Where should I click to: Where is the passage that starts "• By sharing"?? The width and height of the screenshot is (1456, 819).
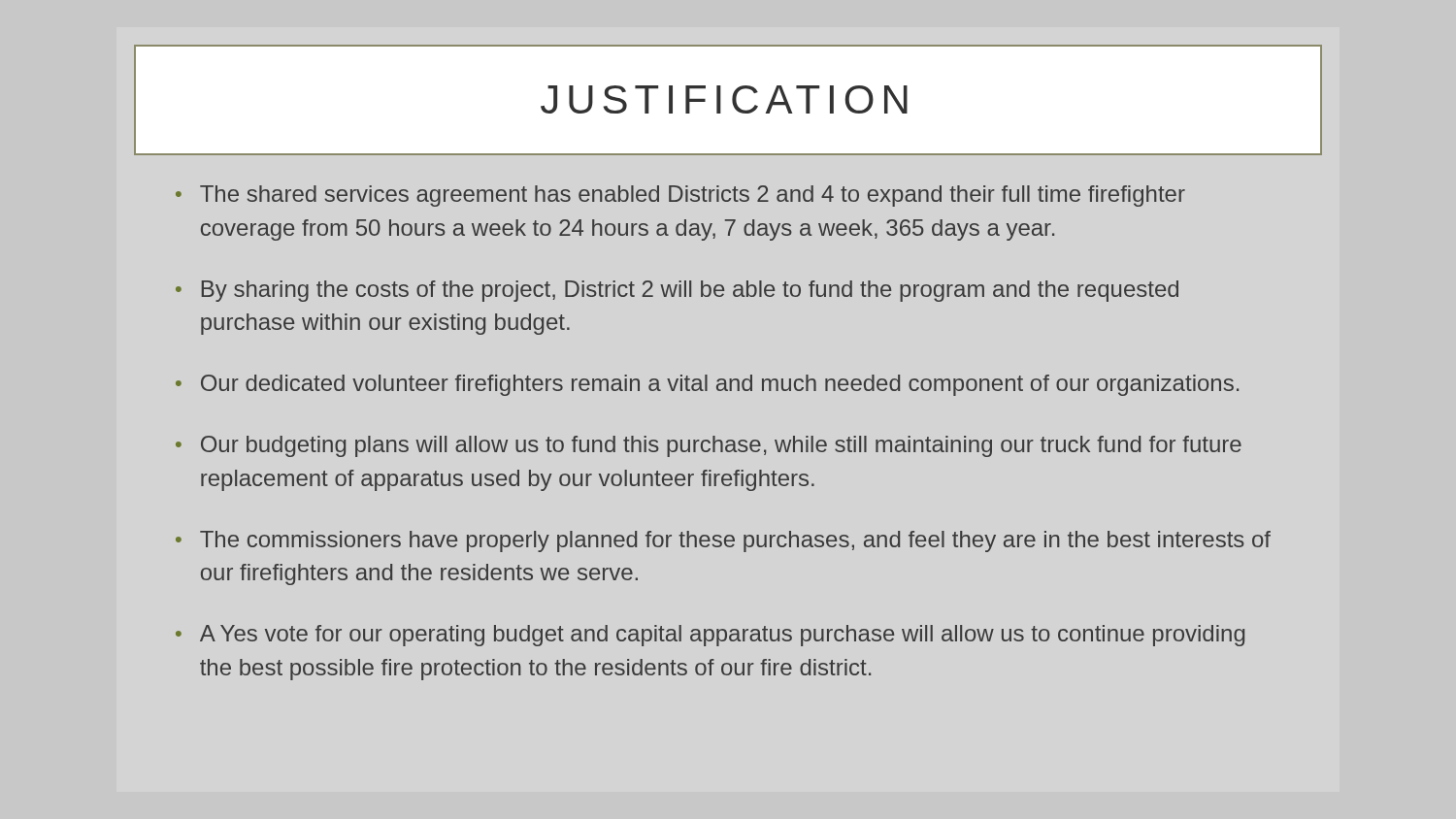tap(728, 306)
